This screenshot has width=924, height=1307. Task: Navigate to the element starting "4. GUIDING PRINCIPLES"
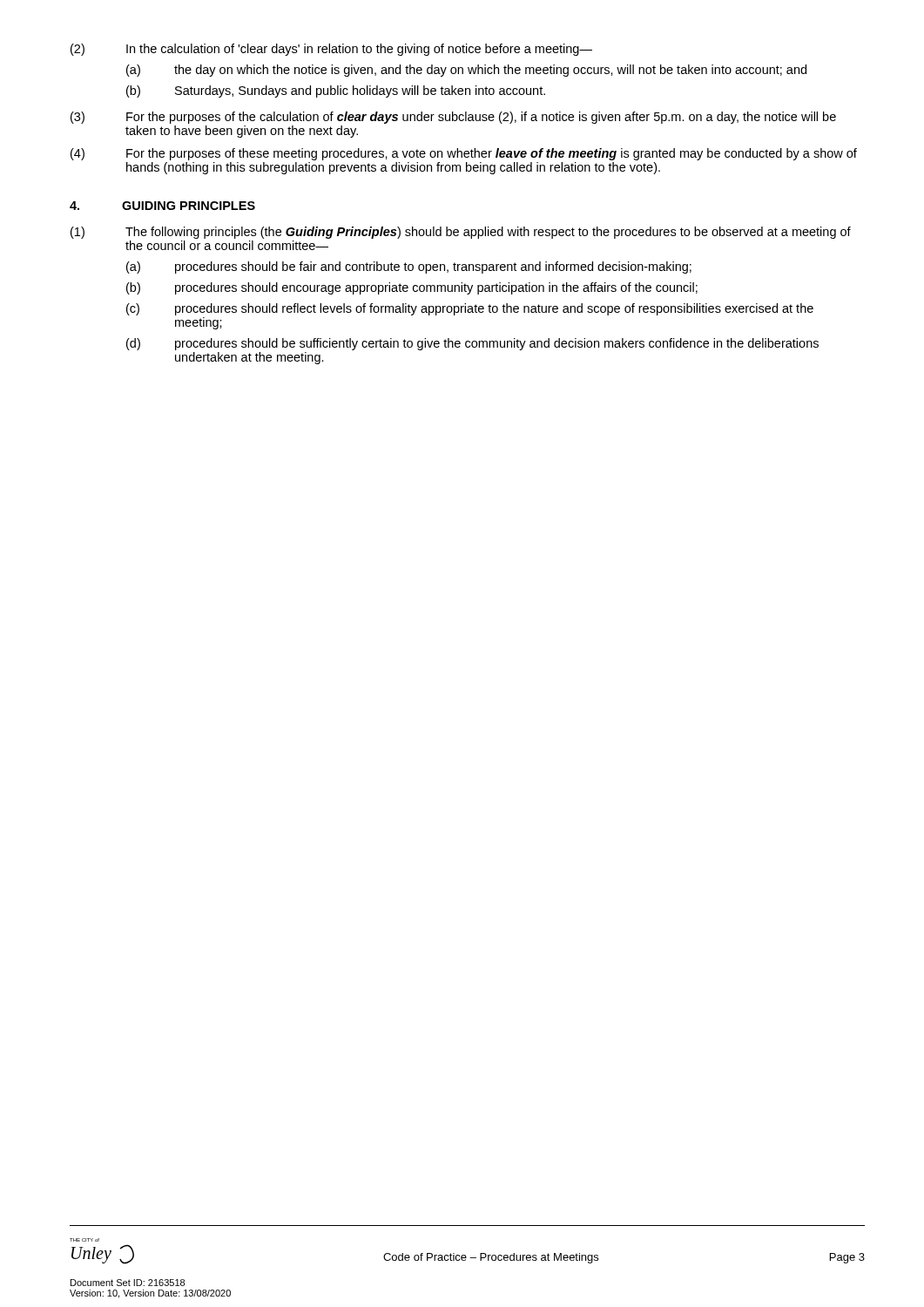click(x=162, y=206)
